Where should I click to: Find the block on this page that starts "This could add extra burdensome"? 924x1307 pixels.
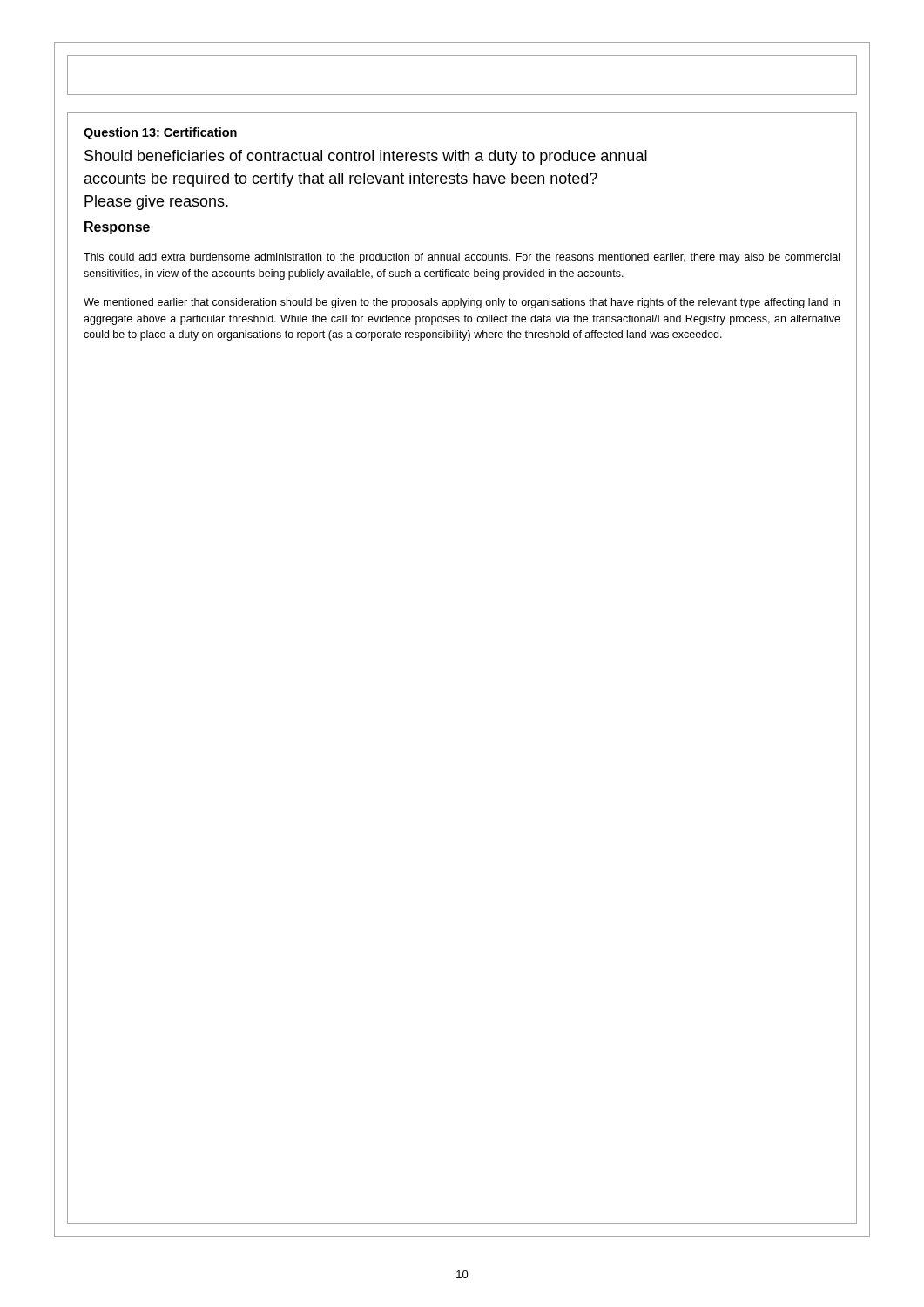pyautogui.click(x=462, y=265)
